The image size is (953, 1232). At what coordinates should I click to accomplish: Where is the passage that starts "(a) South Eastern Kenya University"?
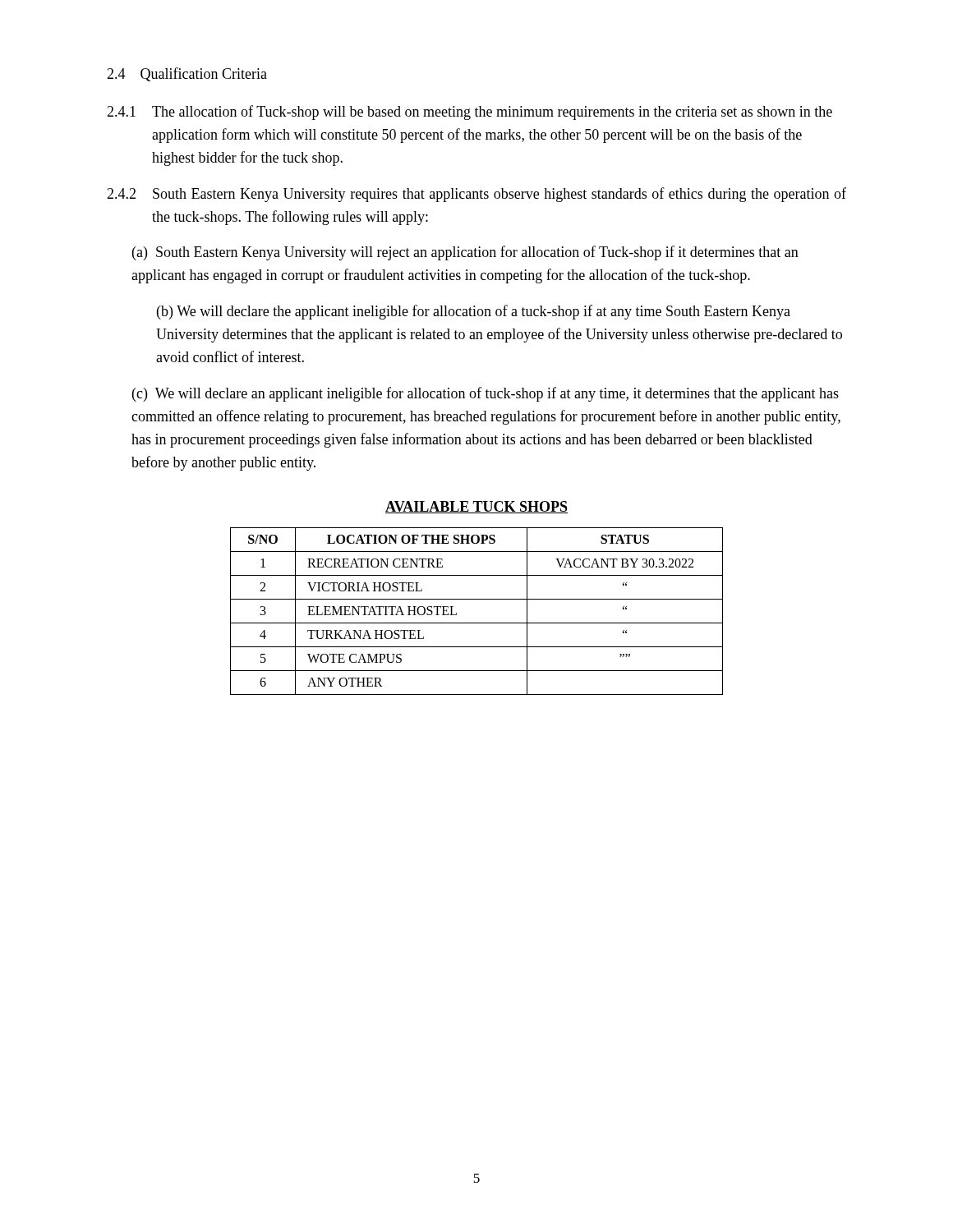click(465, 264)
